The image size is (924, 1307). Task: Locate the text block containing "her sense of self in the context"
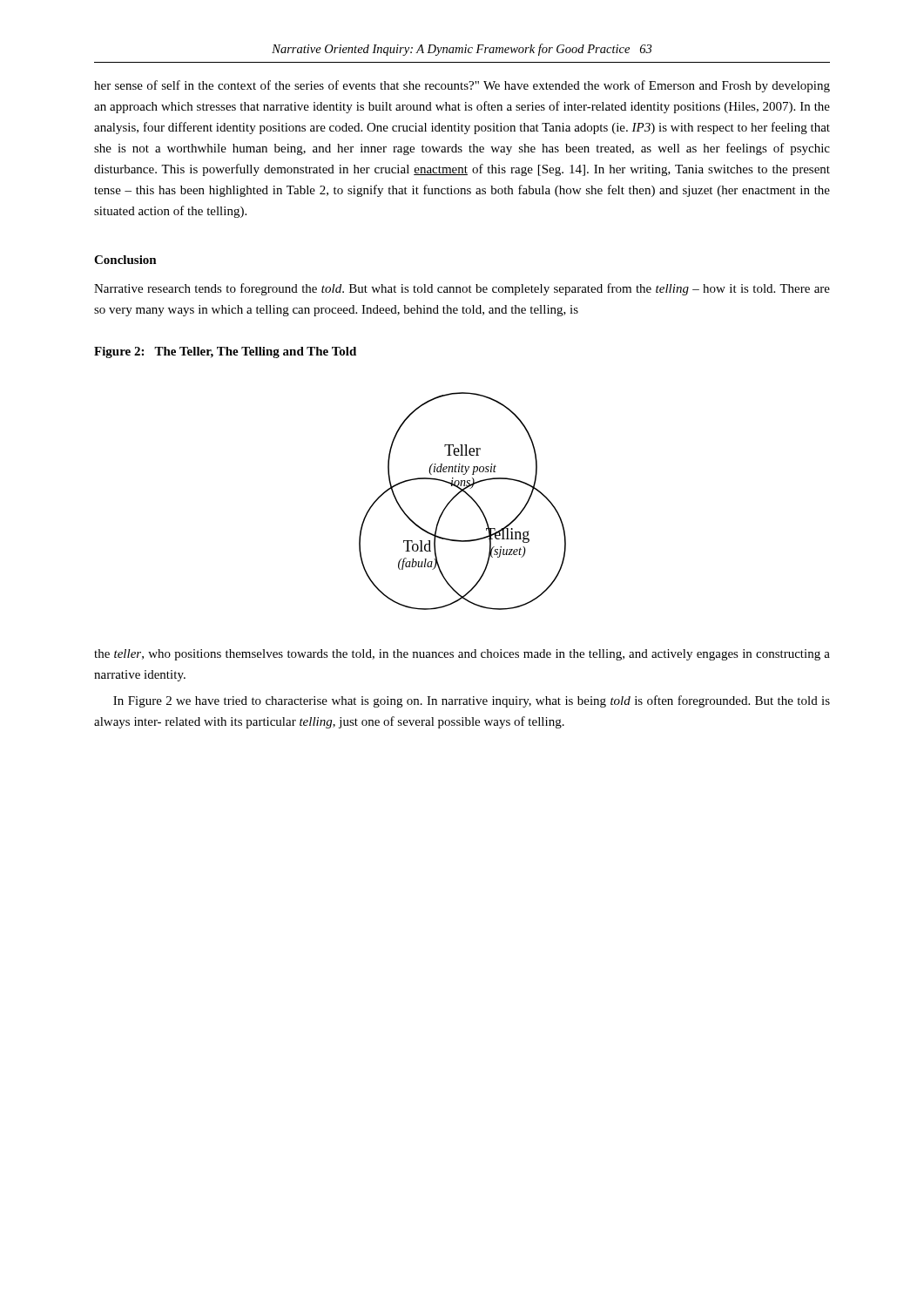462,148
